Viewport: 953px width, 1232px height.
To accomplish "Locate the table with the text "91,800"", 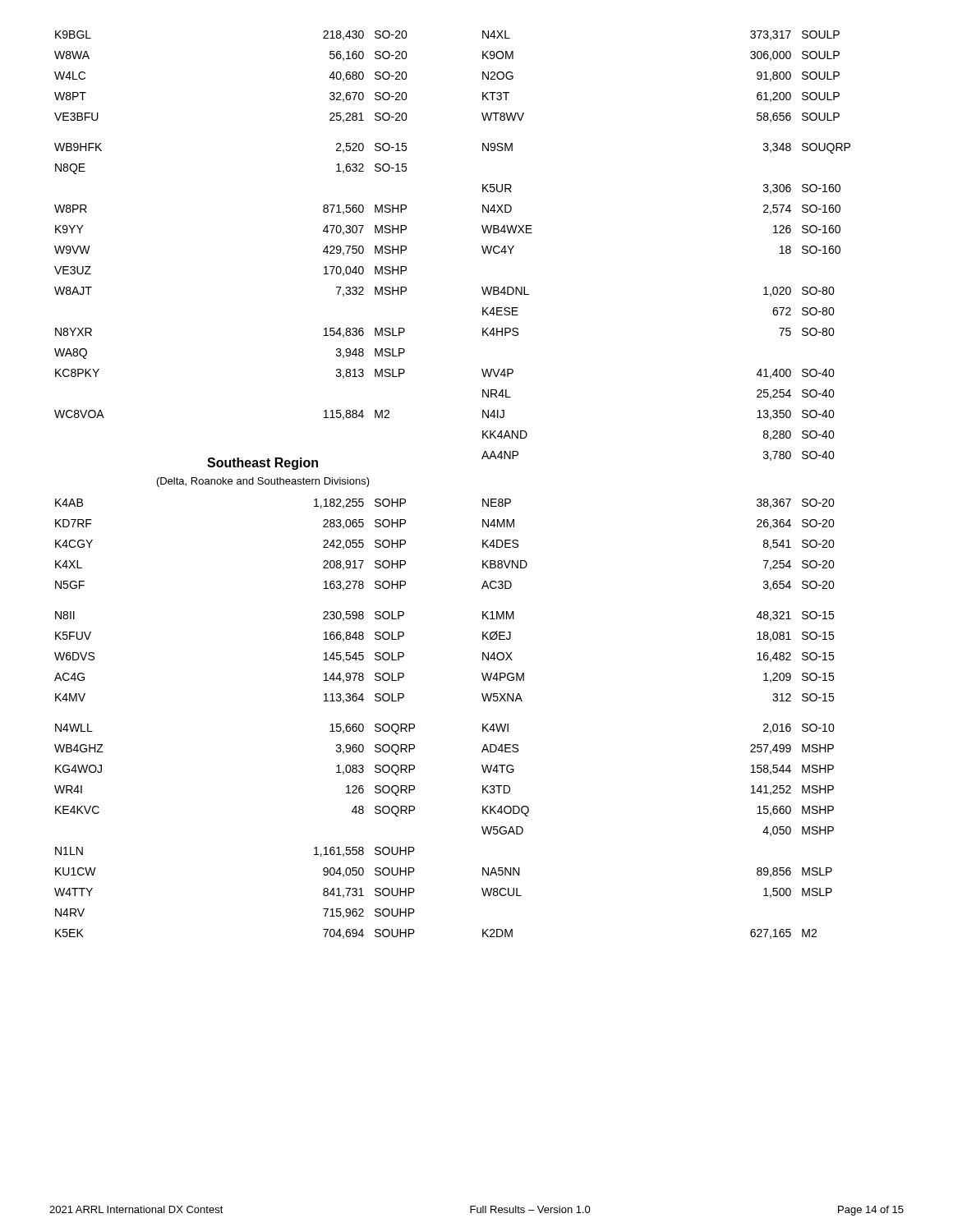I will (476, 484).
